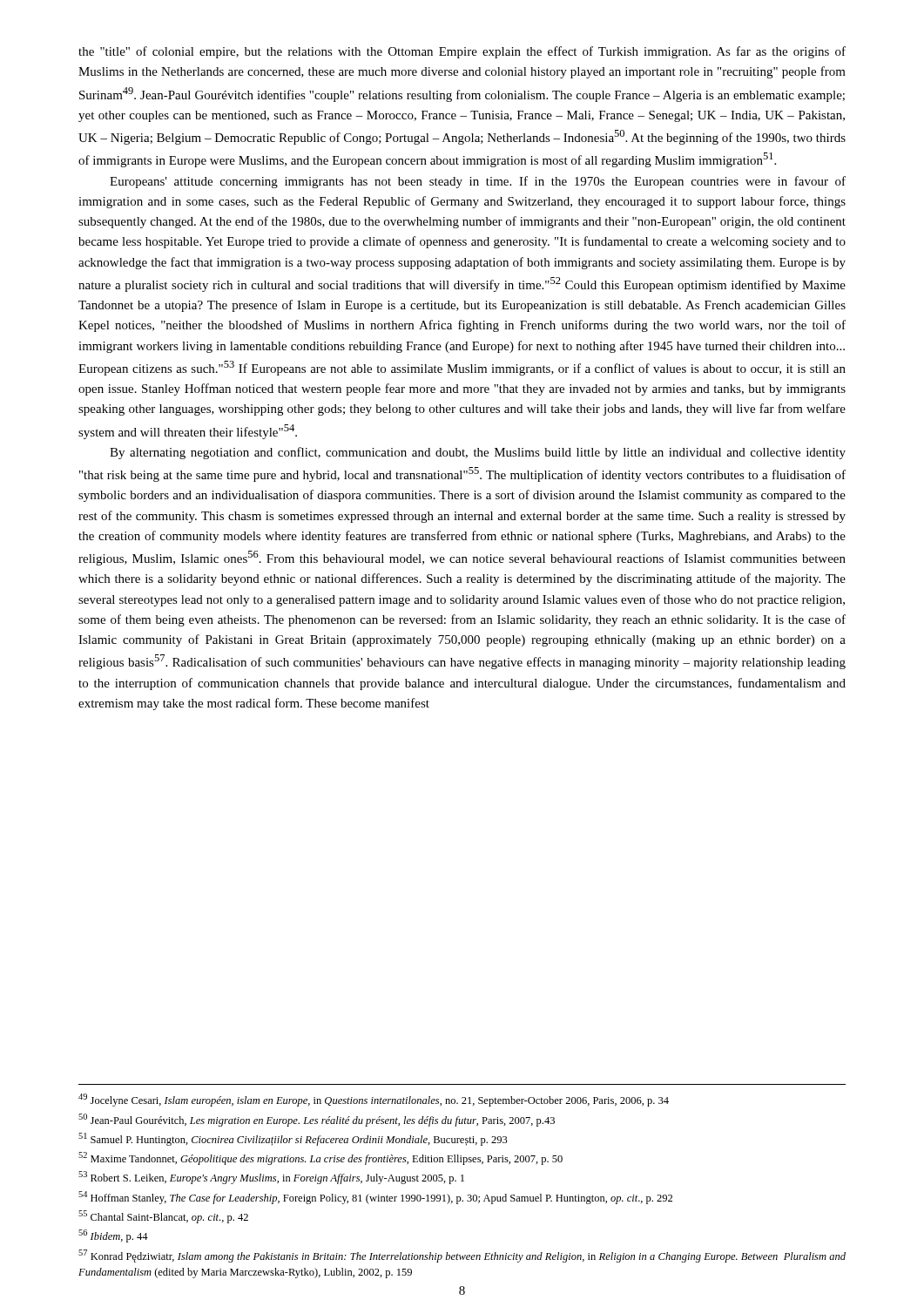Click the passage that begins "52 Maxime Tandonnet, Géopolitique des"
924x1307 pixels.
(321, 1158)
